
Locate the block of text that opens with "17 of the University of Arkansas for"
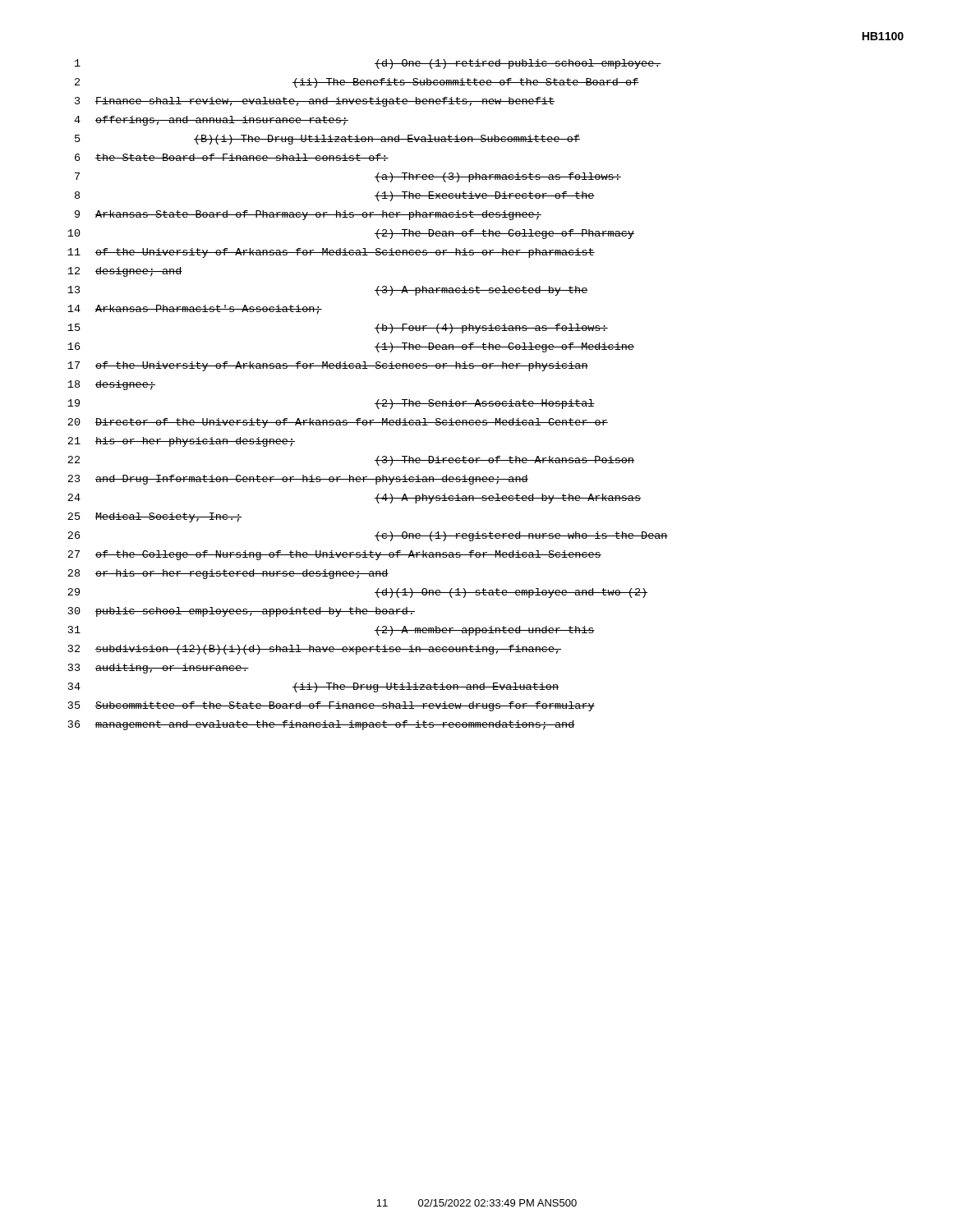pos(476,366)
